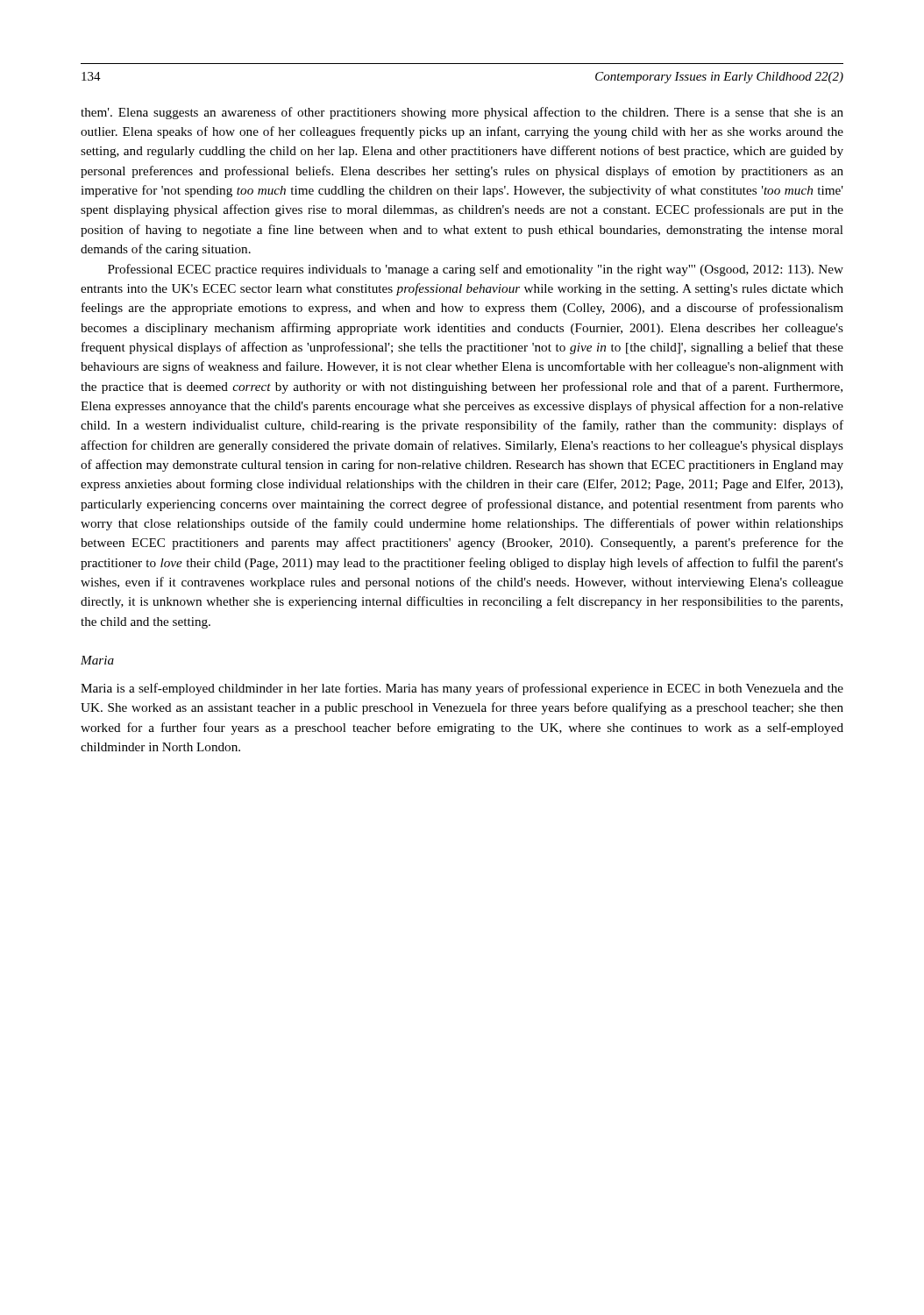Select the passage starting "them'. Elena suggests an awareness of other practitioners"

point(462,181)
